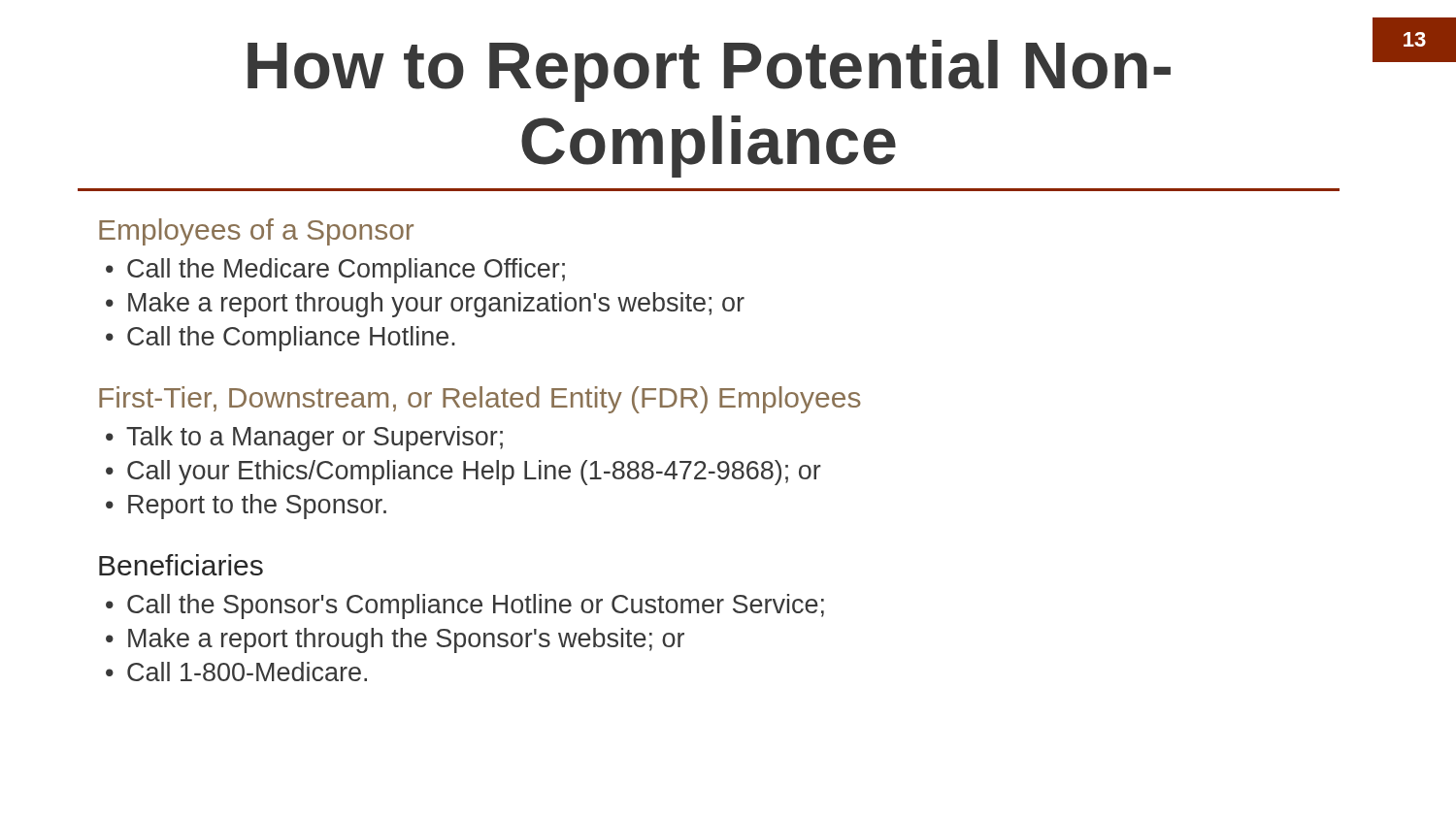Locate the list item with the text "Call the Medicare Compliance Officer;"

[x=347, y=269]
